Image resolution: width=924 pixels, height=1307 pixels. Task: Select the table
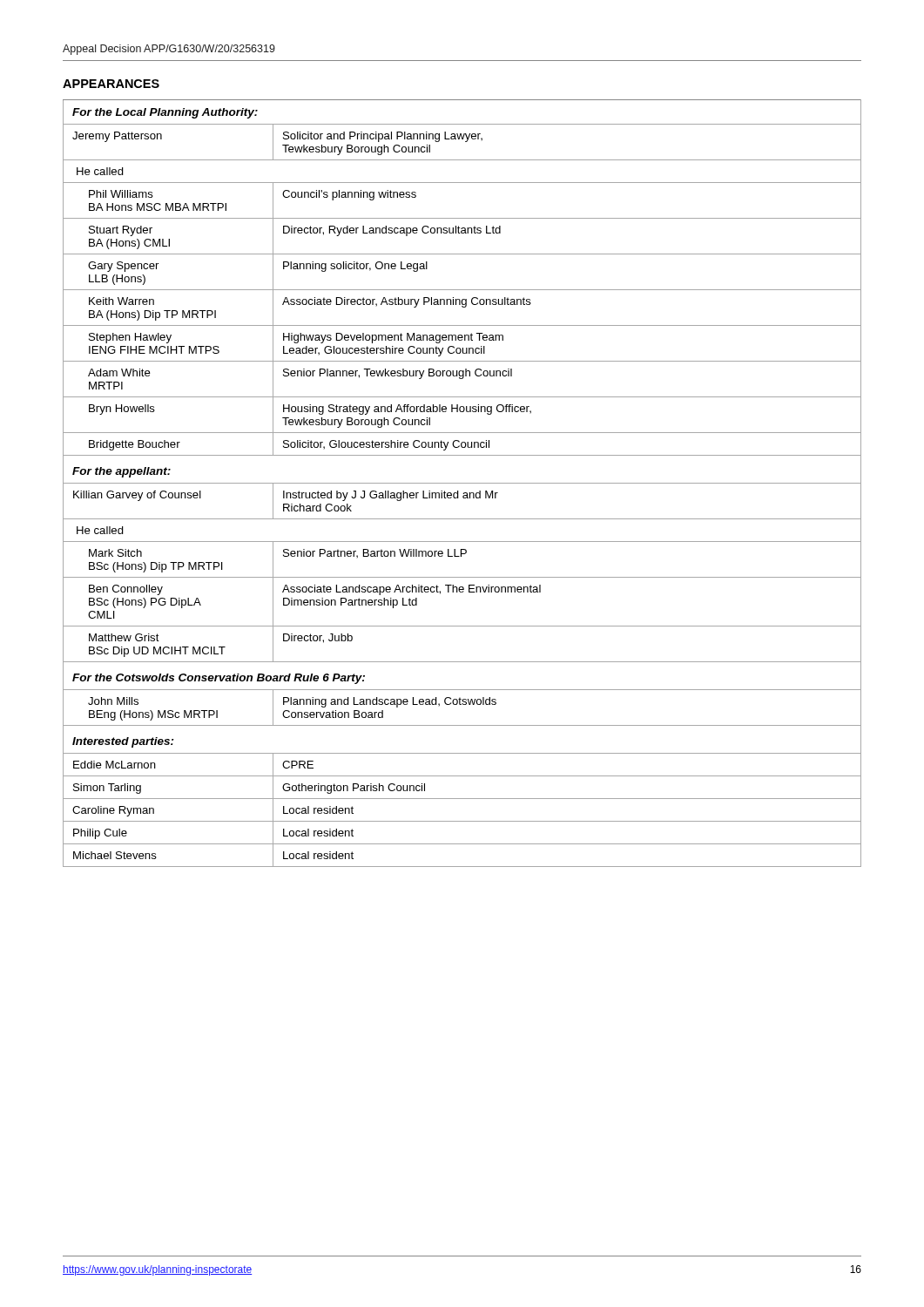coord(462,483)
